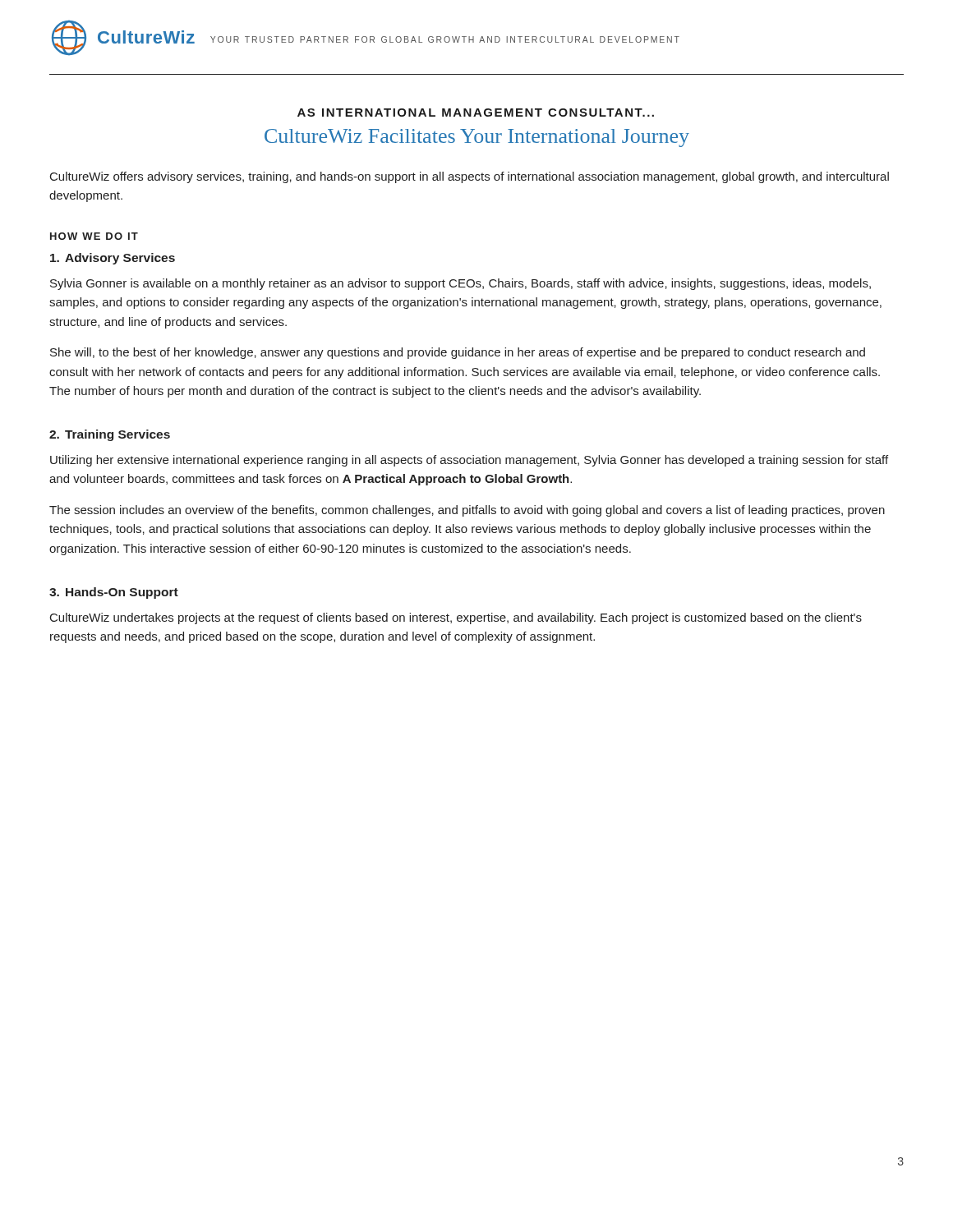Click on the title containing "CultureWiz Facilitates Your International Journey"
This screenshot has width=953, height=1232.
click(476, 136)
